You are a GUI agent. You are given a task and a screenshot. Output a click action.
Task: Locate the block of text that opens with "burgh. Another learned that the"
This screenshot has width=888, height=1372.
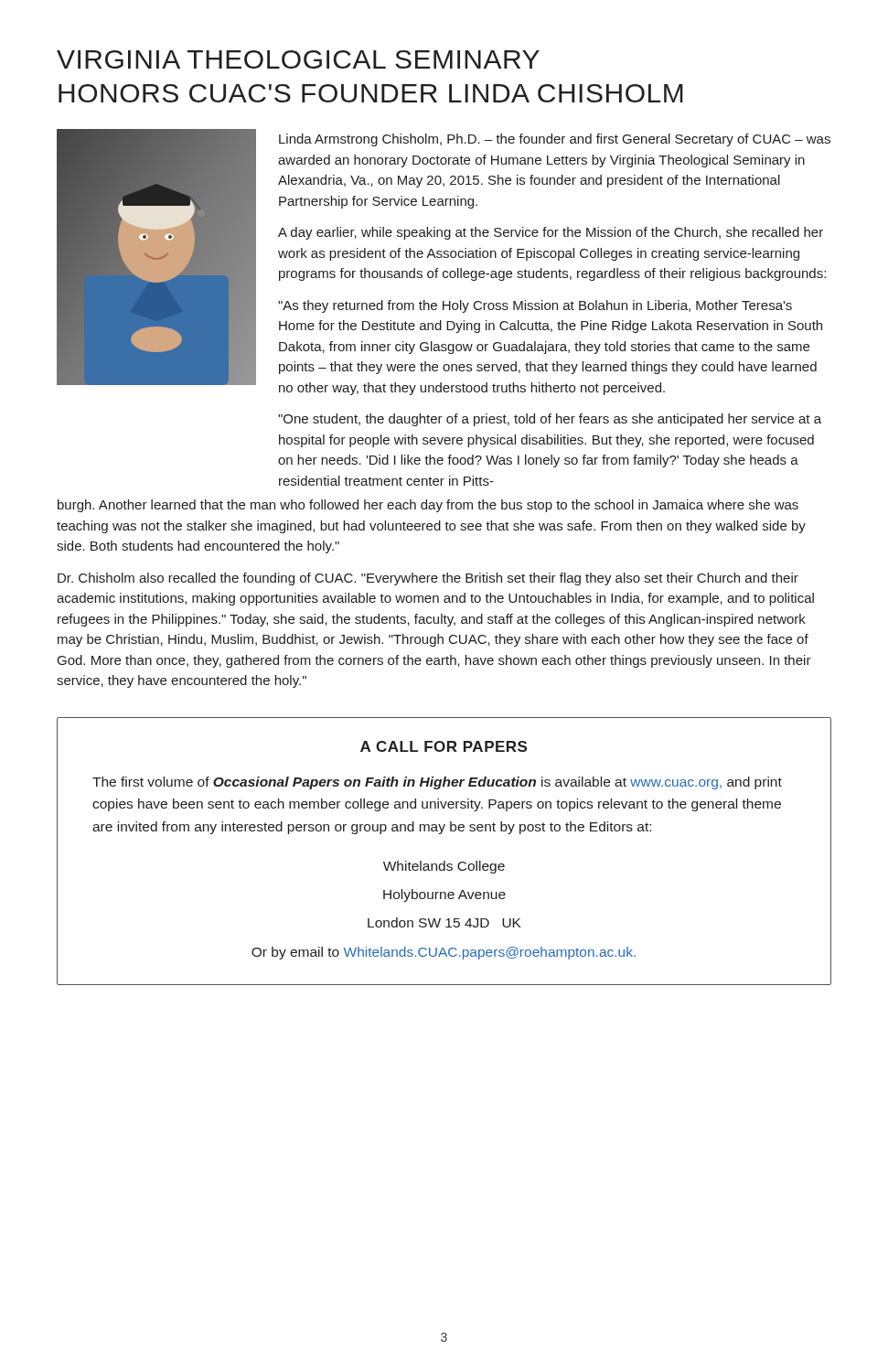tap(431, 525)
